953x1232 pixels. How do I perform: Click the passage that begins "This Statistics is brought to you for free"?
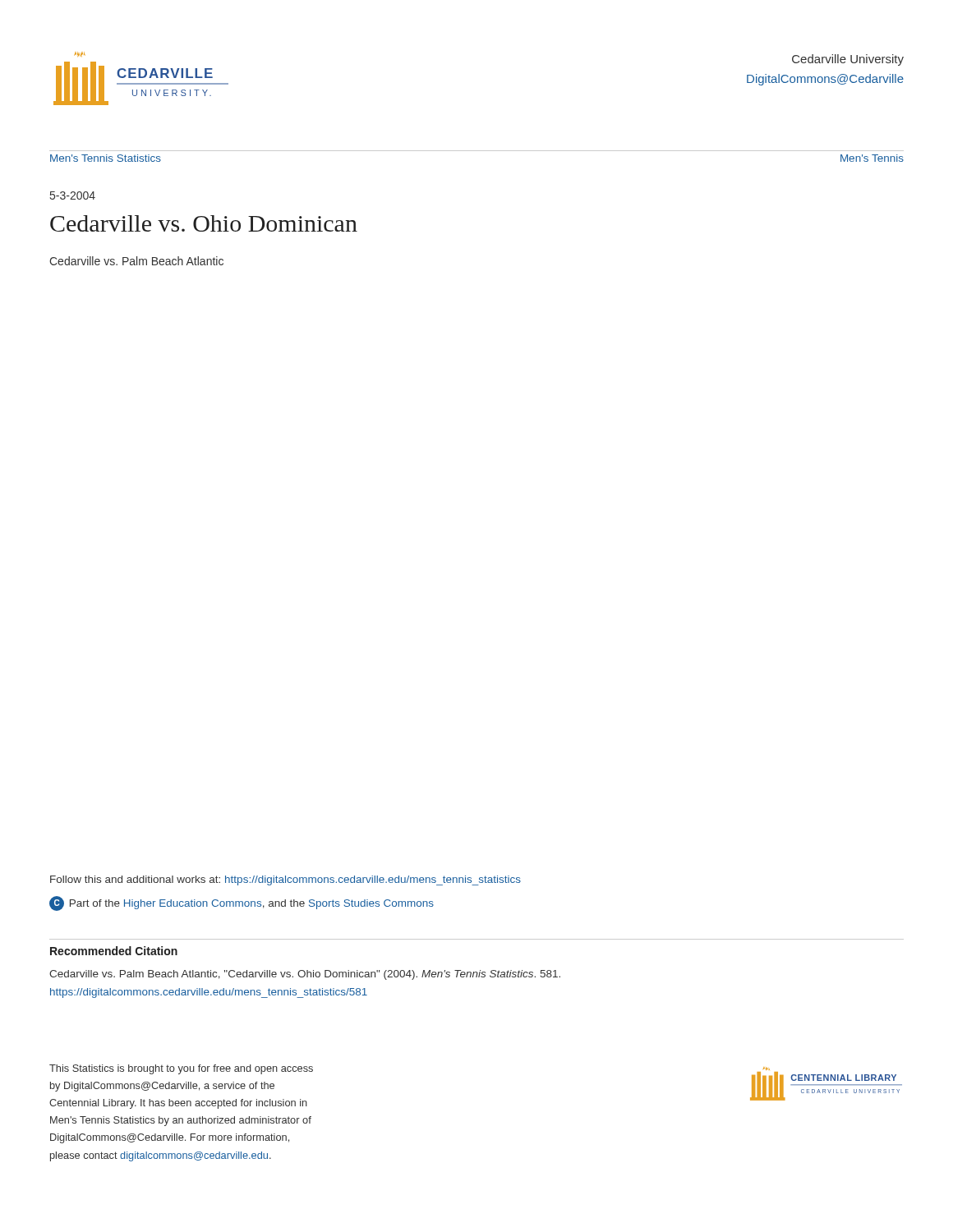(181, 1112)
